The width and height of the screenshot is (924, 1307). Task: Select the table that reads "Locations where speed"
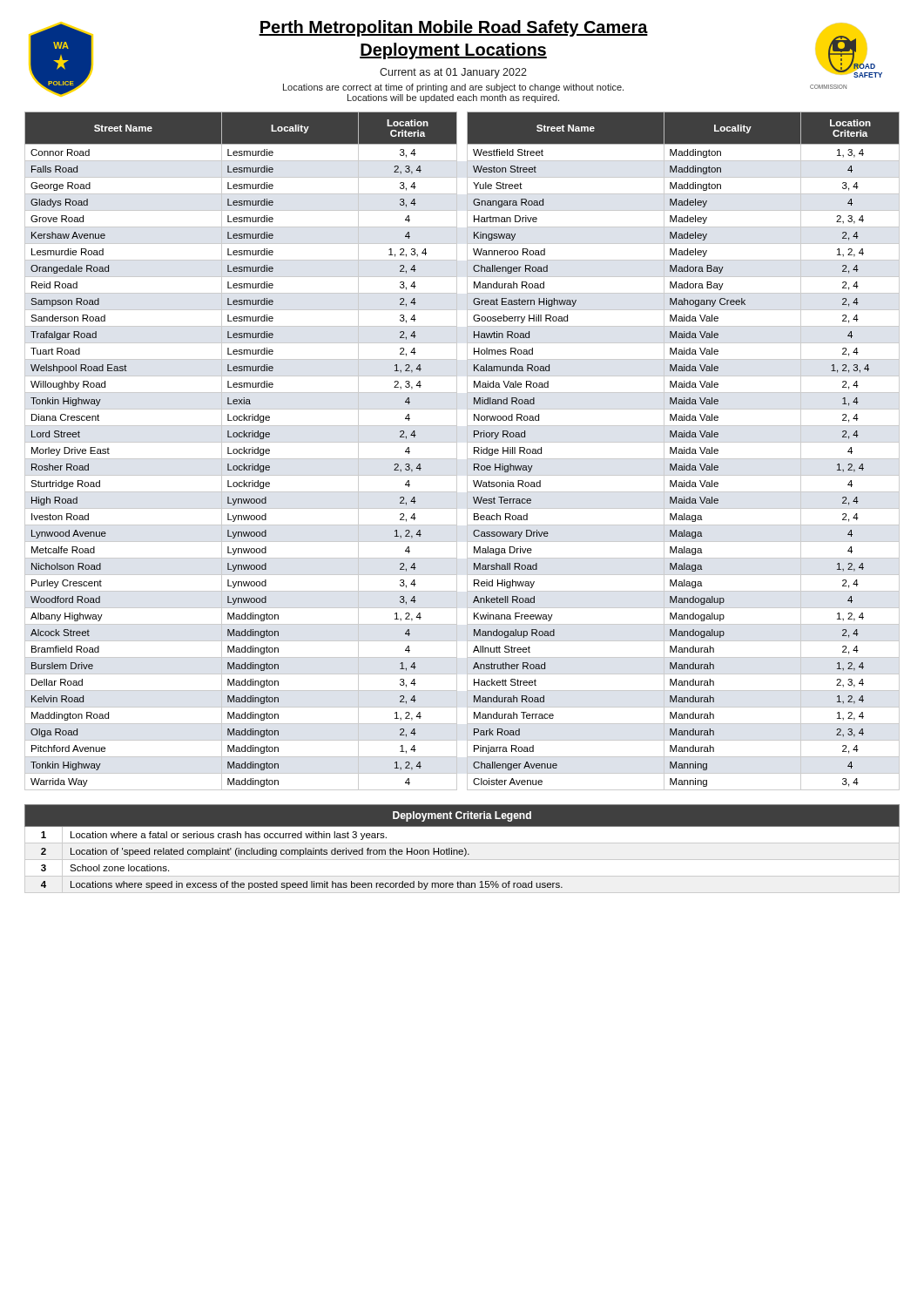[x=462, y=849]
